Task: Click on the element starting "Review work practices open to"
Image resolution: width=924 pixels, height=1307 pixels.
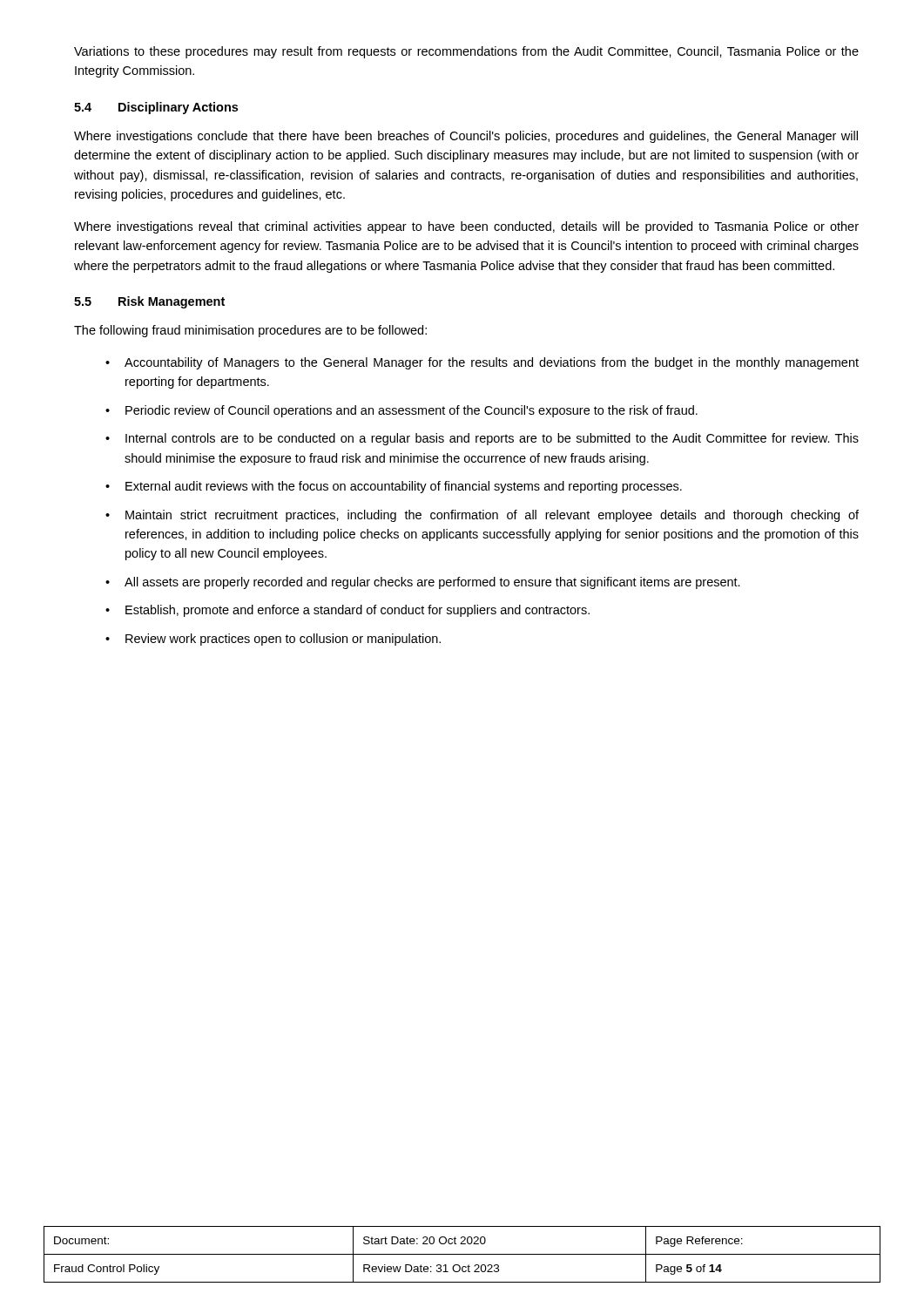Action: [x=283, y=639]
